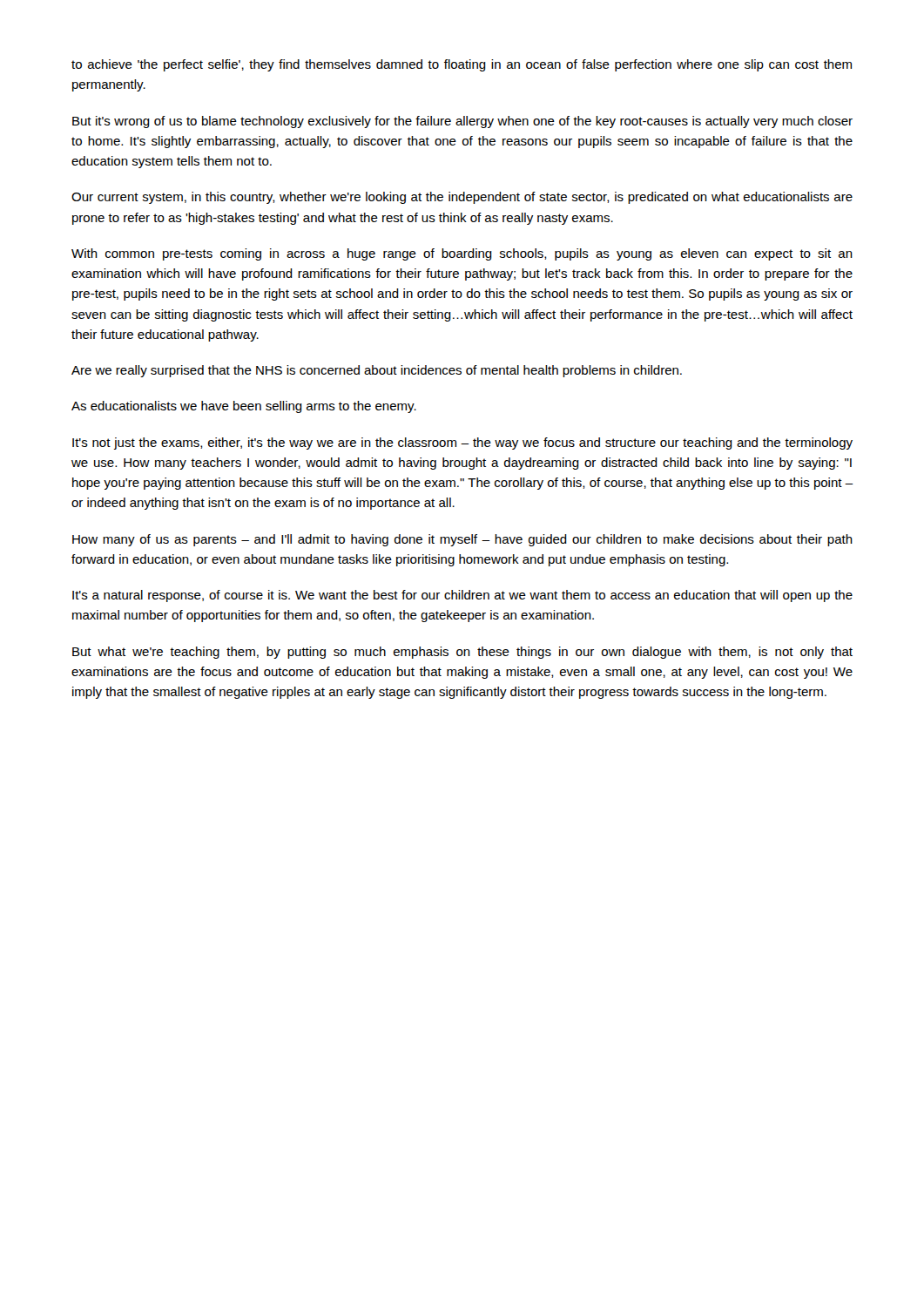924x1307 pixels.
Task: Locate the region starting "As educationalists we have been selling arms"
Action: 244,406
